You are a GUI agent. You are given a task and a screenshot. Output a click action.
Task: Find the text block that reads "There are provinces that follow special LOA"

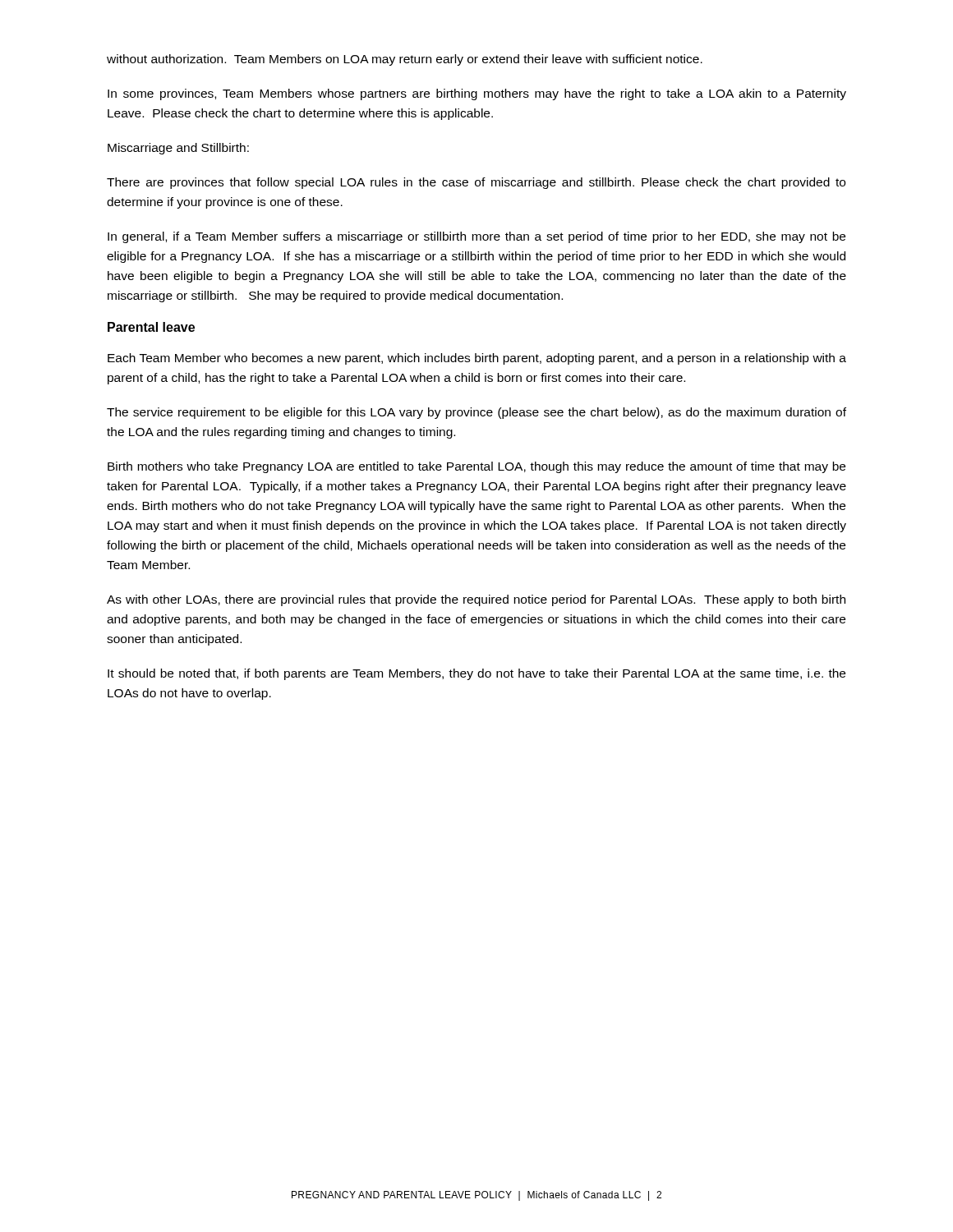476,192
